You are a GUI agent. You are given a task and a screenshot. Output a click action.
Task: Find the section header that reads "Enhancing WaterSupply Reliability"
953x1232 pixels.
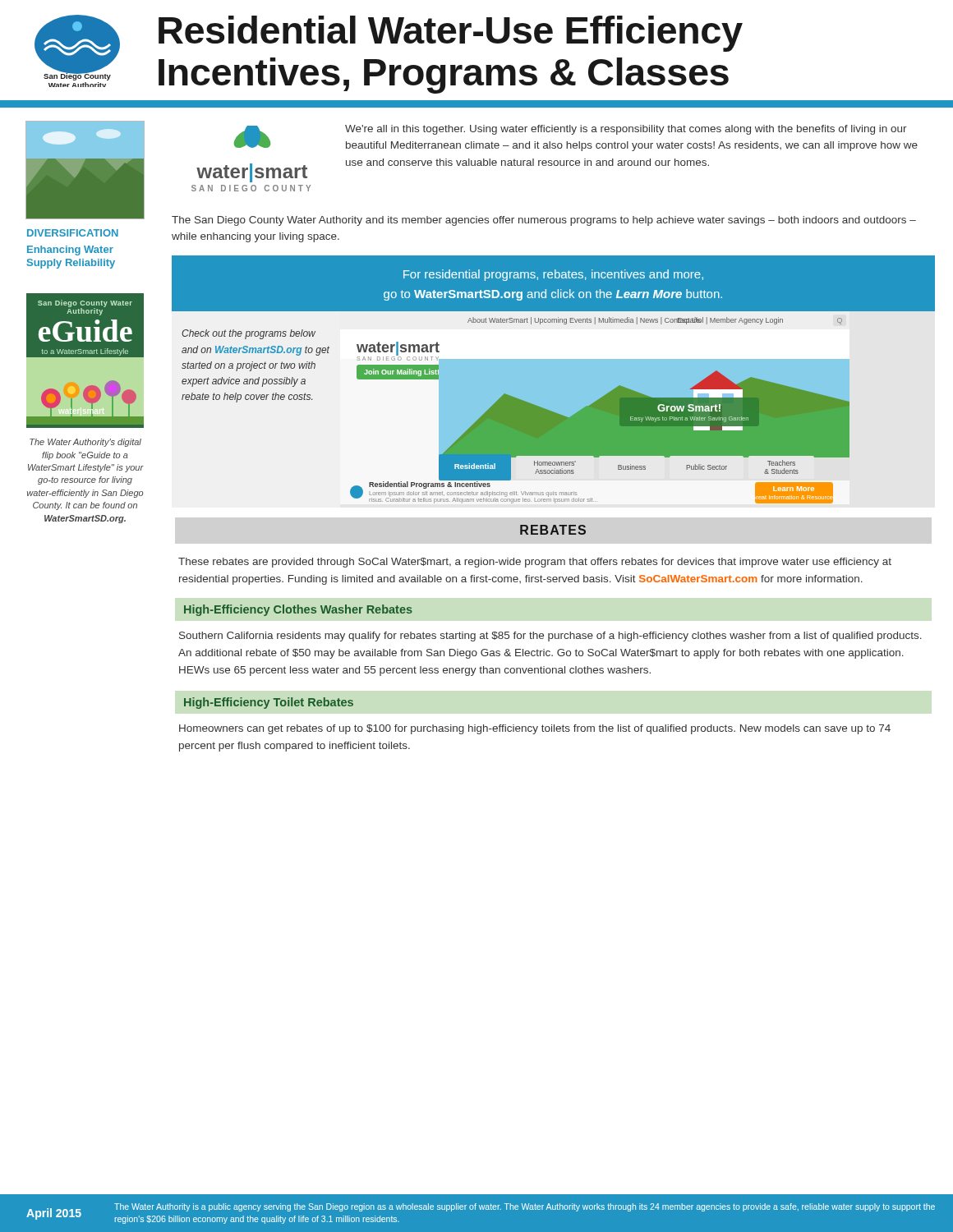pyautogui.click(x=71, y=256)
